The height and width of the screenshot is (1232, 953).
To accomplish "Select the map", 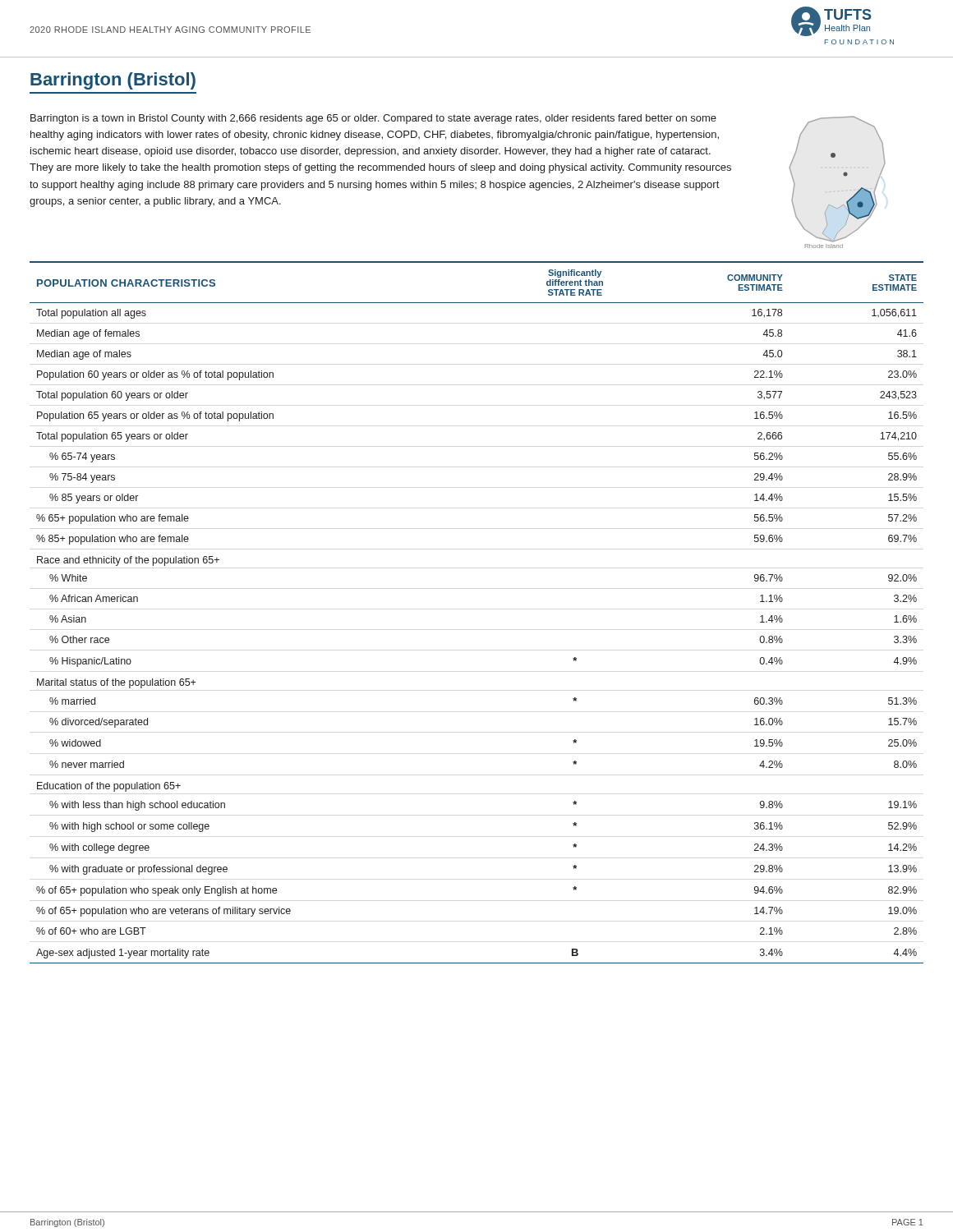I will [x=837, y=180].
